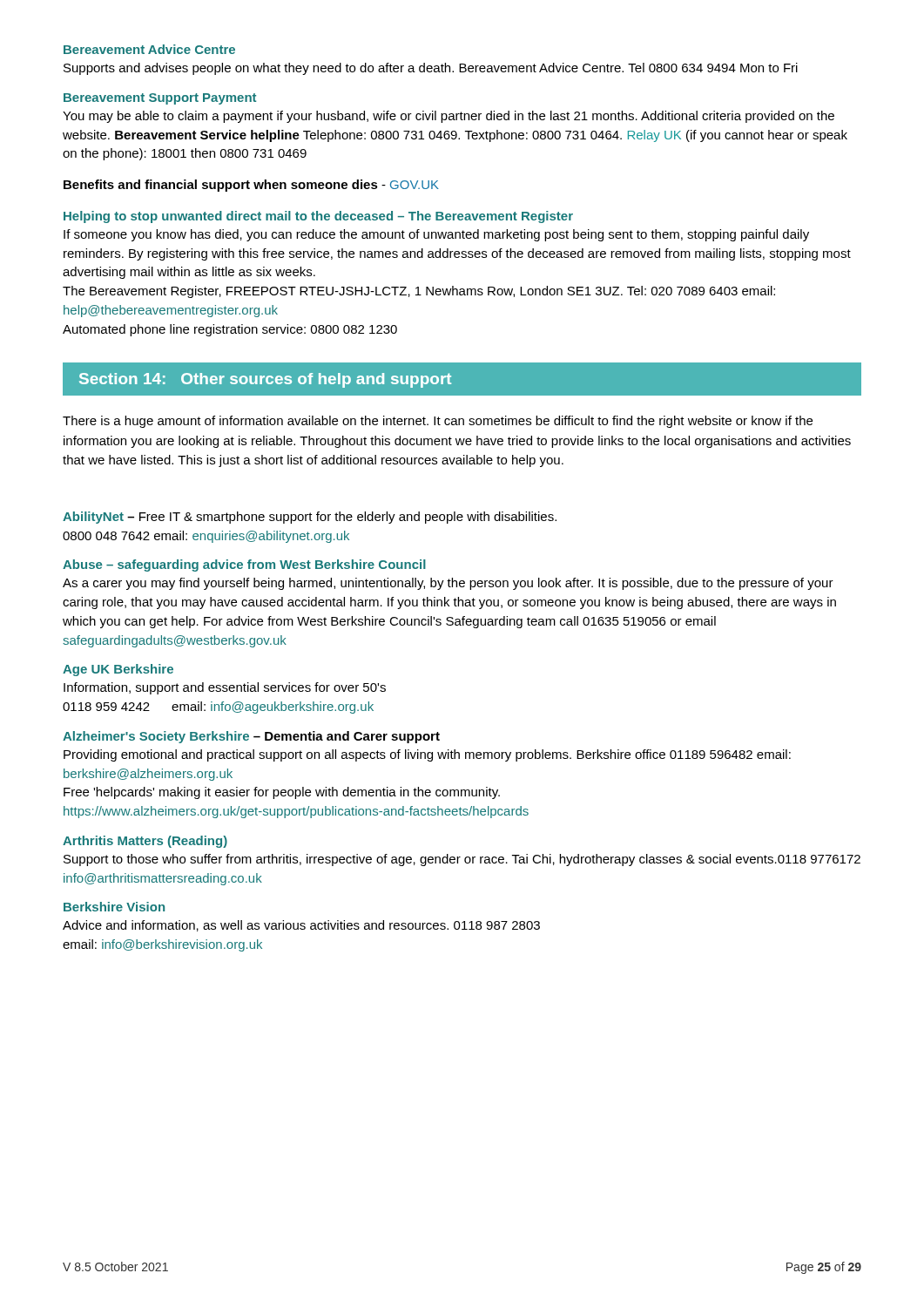
Task: Locate the region starting "Bereavement Advice Centre"
Action: click(x=149, y=49)
